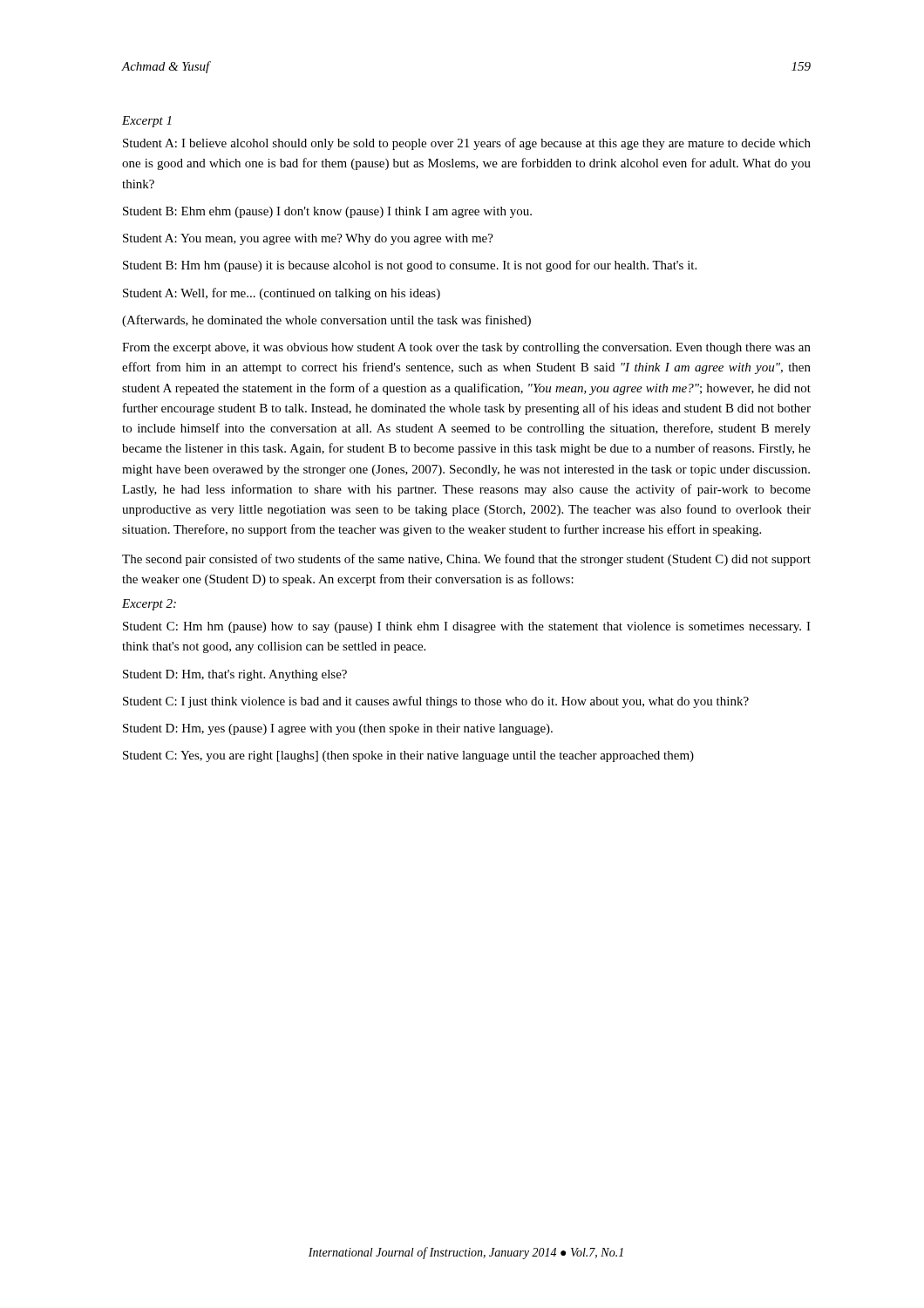Image resolution: width=924 pixels, height=1308 pixels.
Task: Find the block on this page that starts "From the excerpt"
Action: [466, 439]
